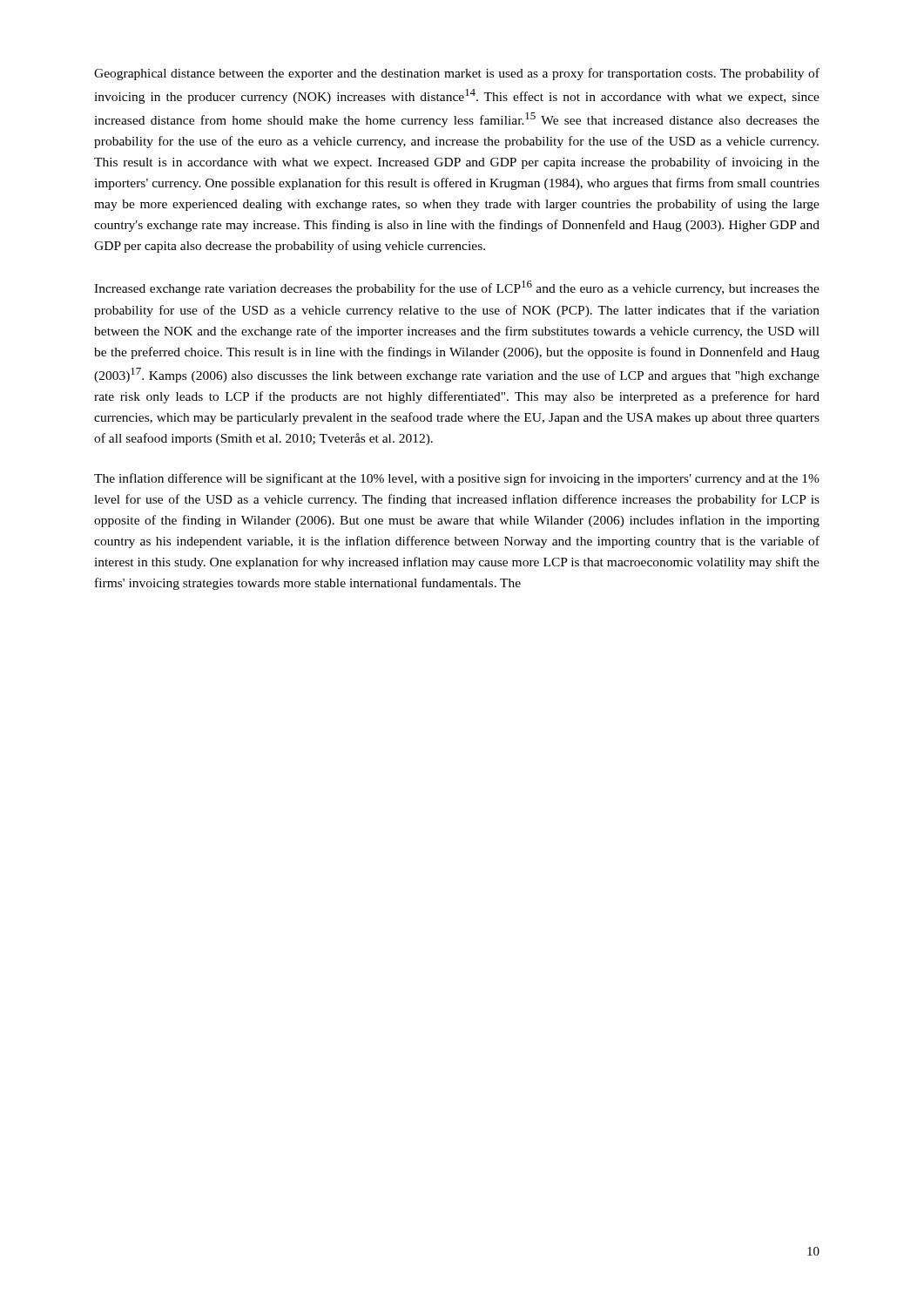924x1307 pixels.
Task: Click the passage that begins "Increased exchange rate variation"
Action: coord(457,361)
